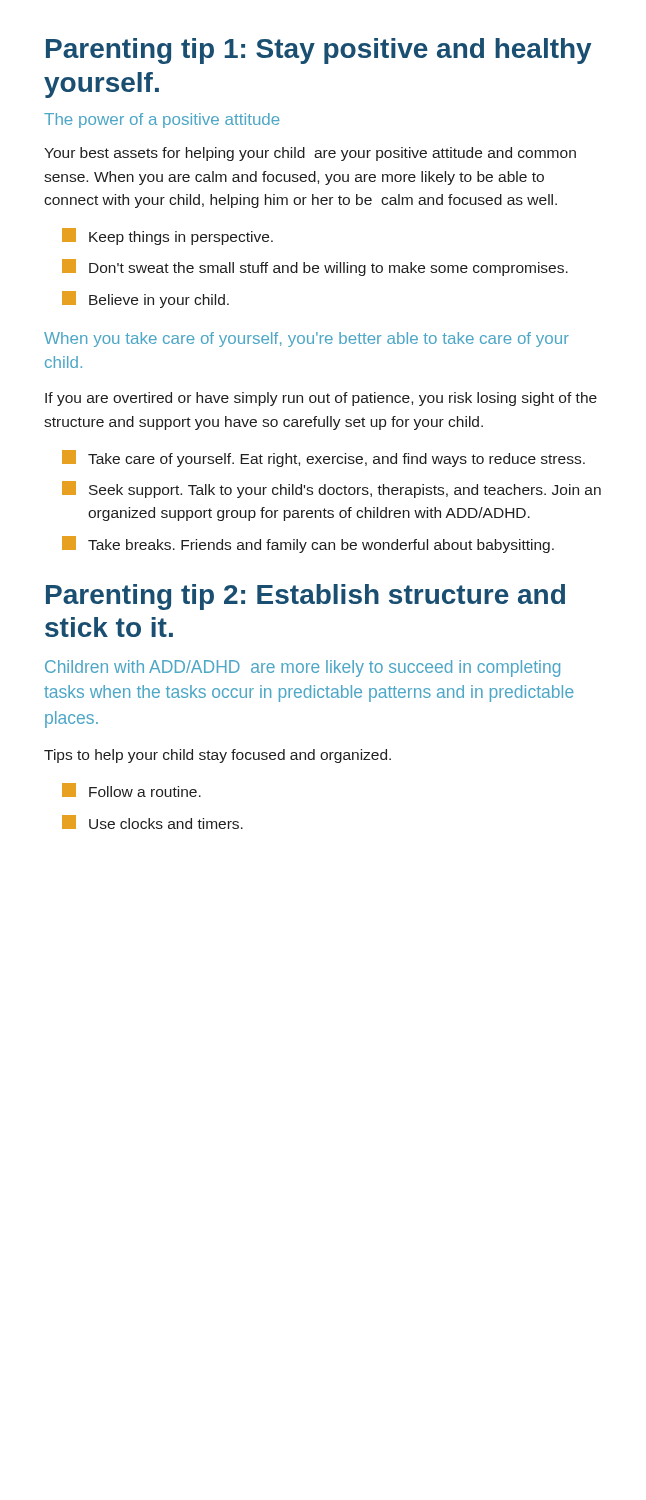Find the region starting "Your best assets for helping your child are"
This screenshot has width=646, height=1500.
coord(323,176)
